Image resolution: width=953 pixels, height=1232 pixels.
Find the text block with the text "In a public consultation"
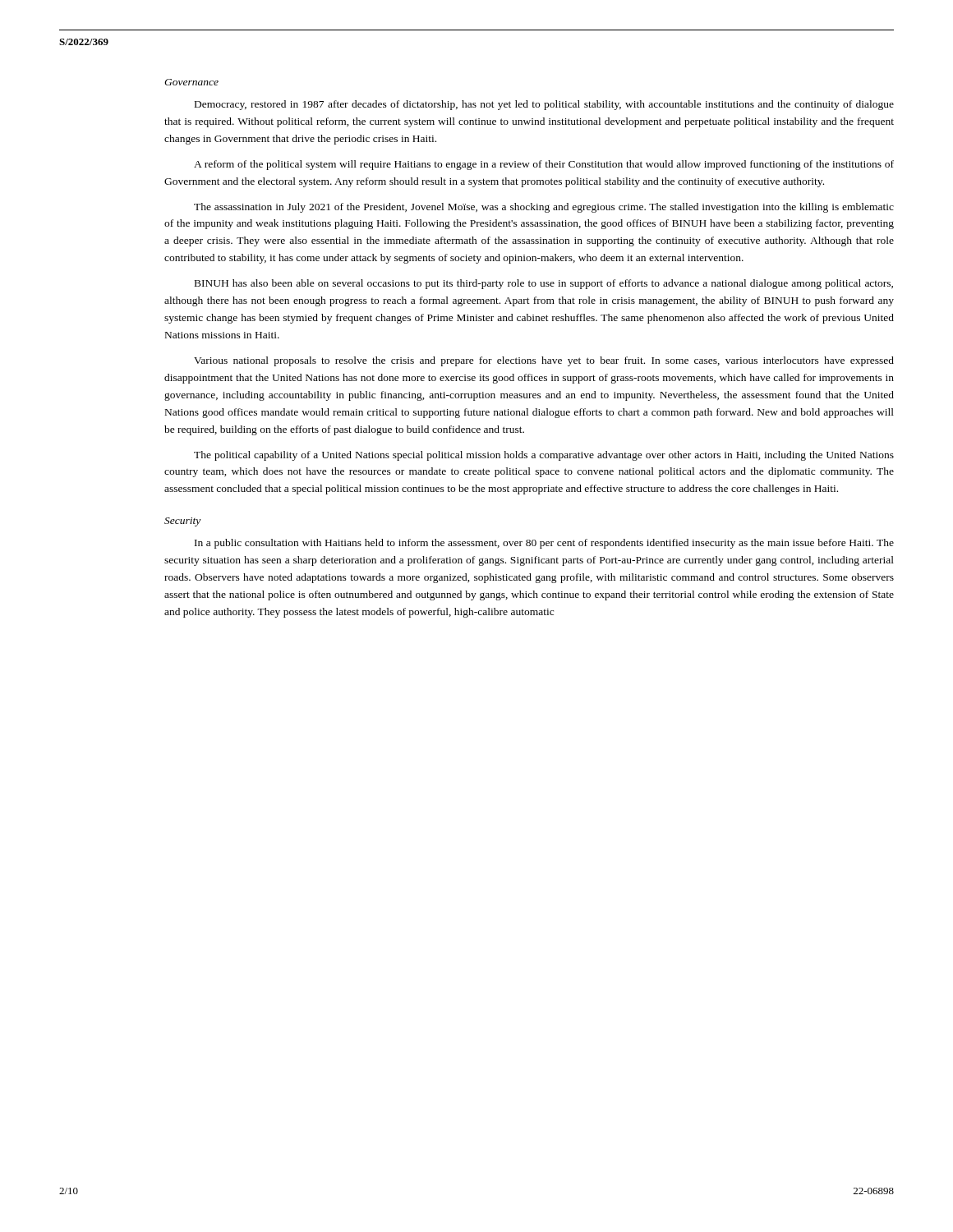click(529, 577)
